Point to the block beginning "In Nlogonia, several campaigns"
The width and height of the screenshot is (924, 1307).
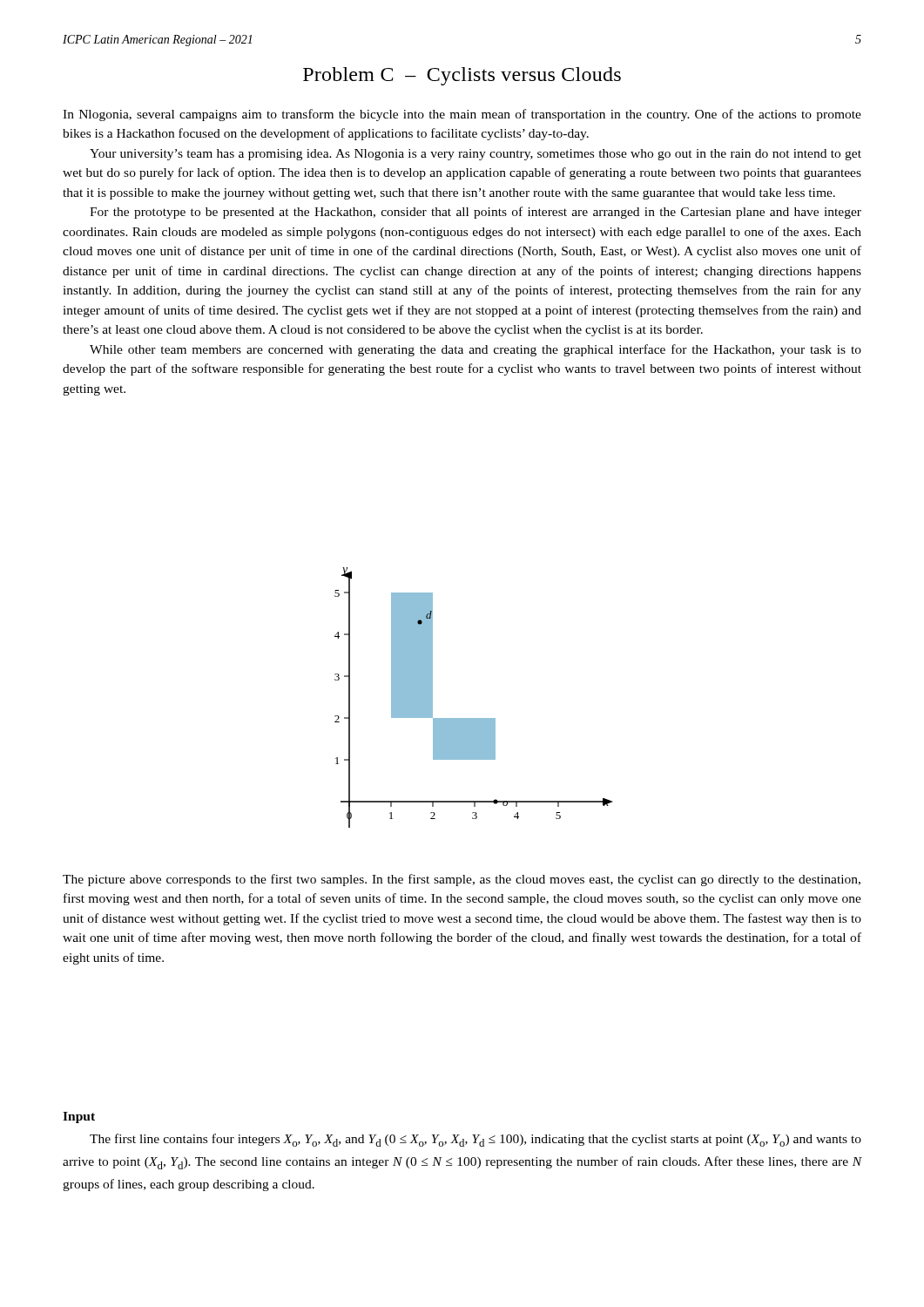(462, 251)
